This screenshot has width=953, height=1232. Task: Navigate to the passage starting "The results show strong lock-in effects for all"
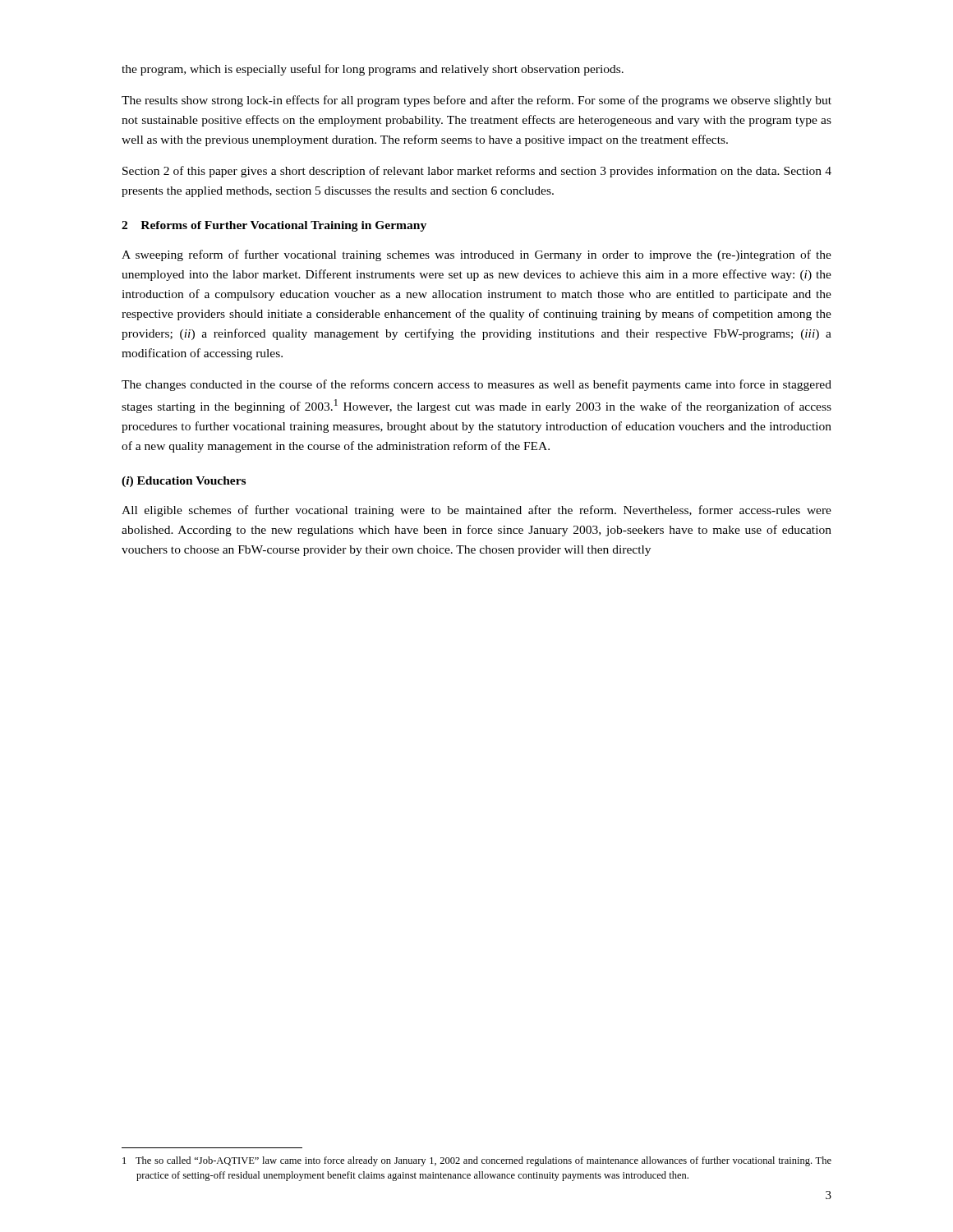click(x=476, y=120)
